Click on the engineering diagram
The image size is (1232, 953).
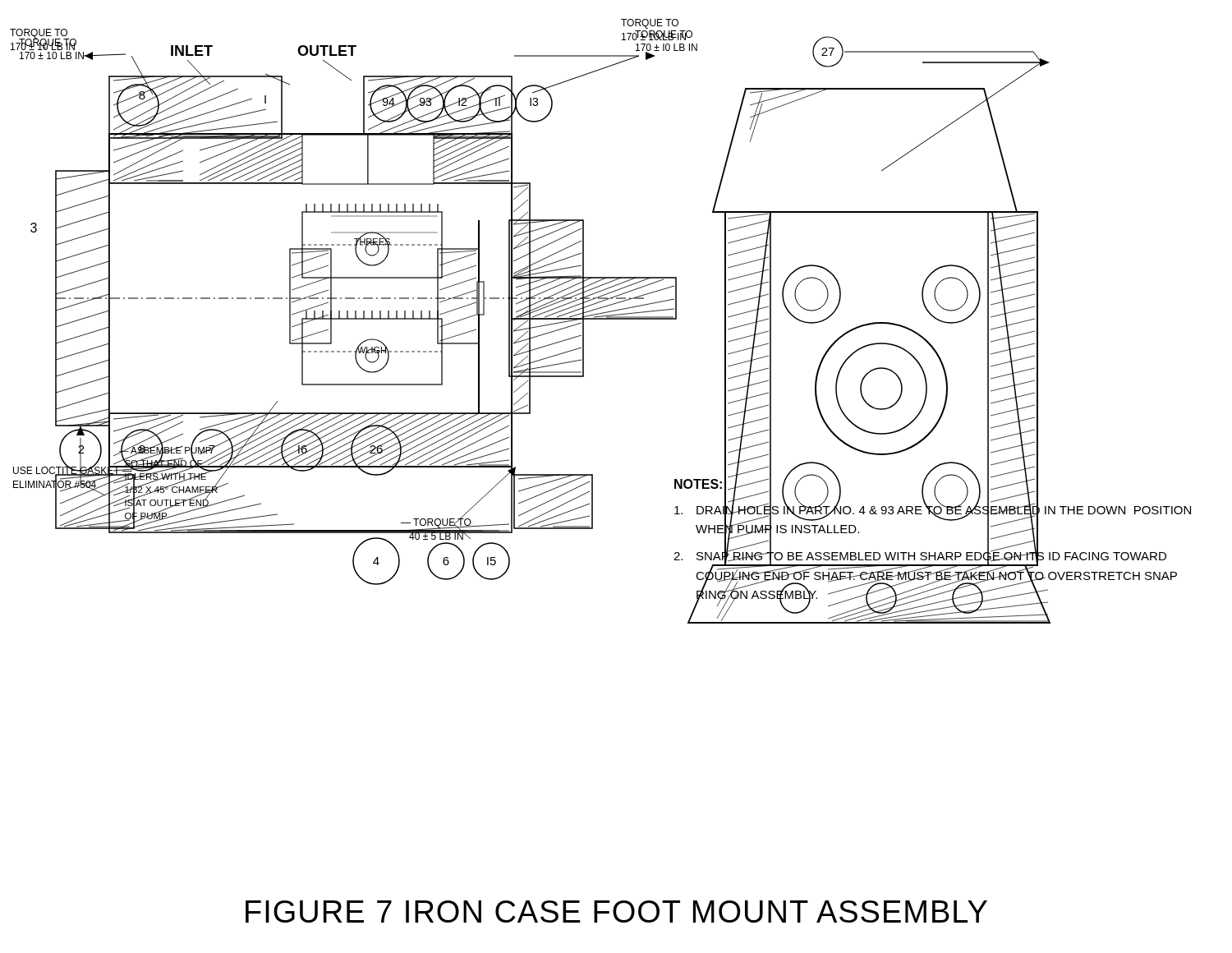[x=614, y=331]
